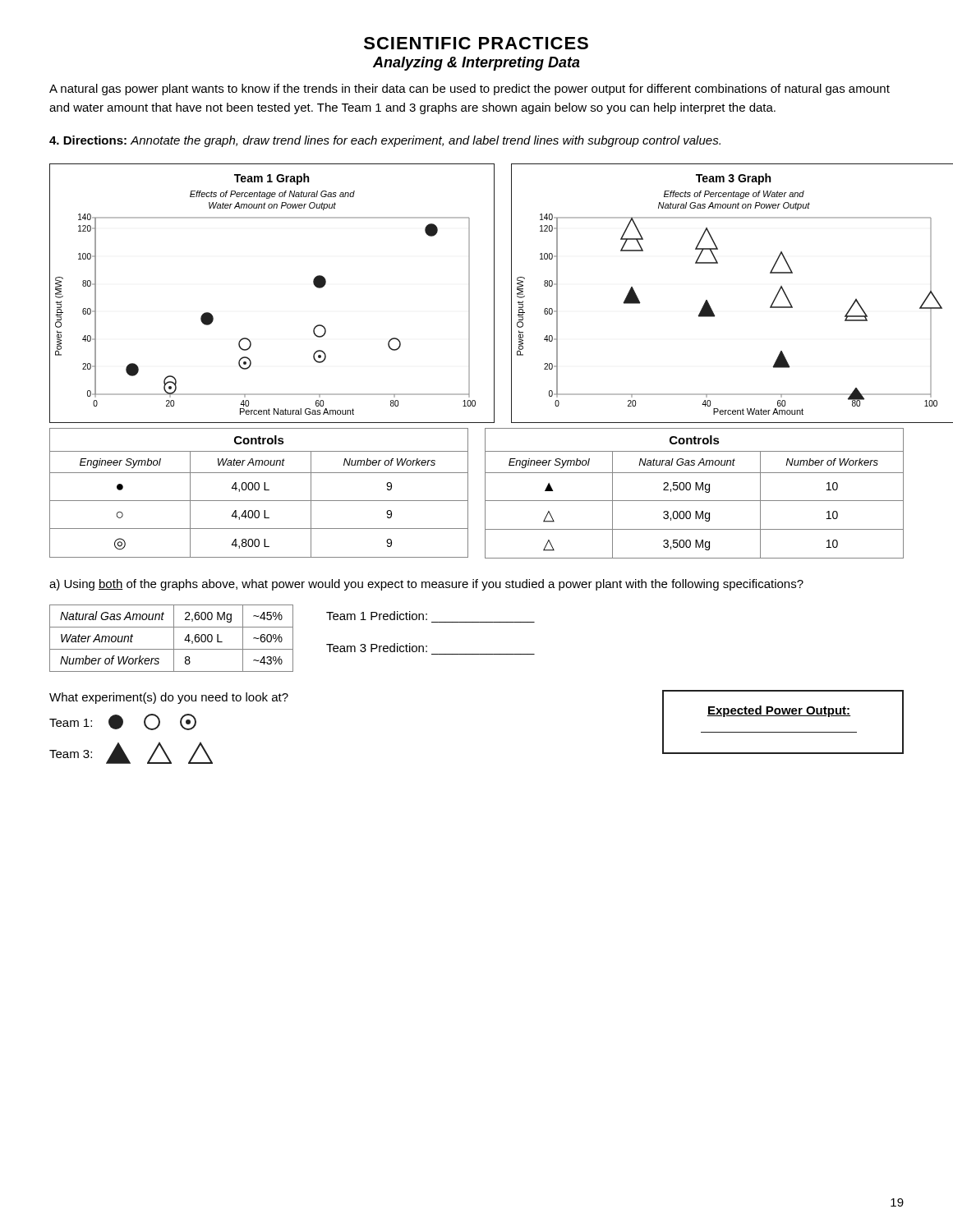Locate the list item that says "4. Directions: Annotate the graph,"
The image size is (953, 1232).
(386, 140)
